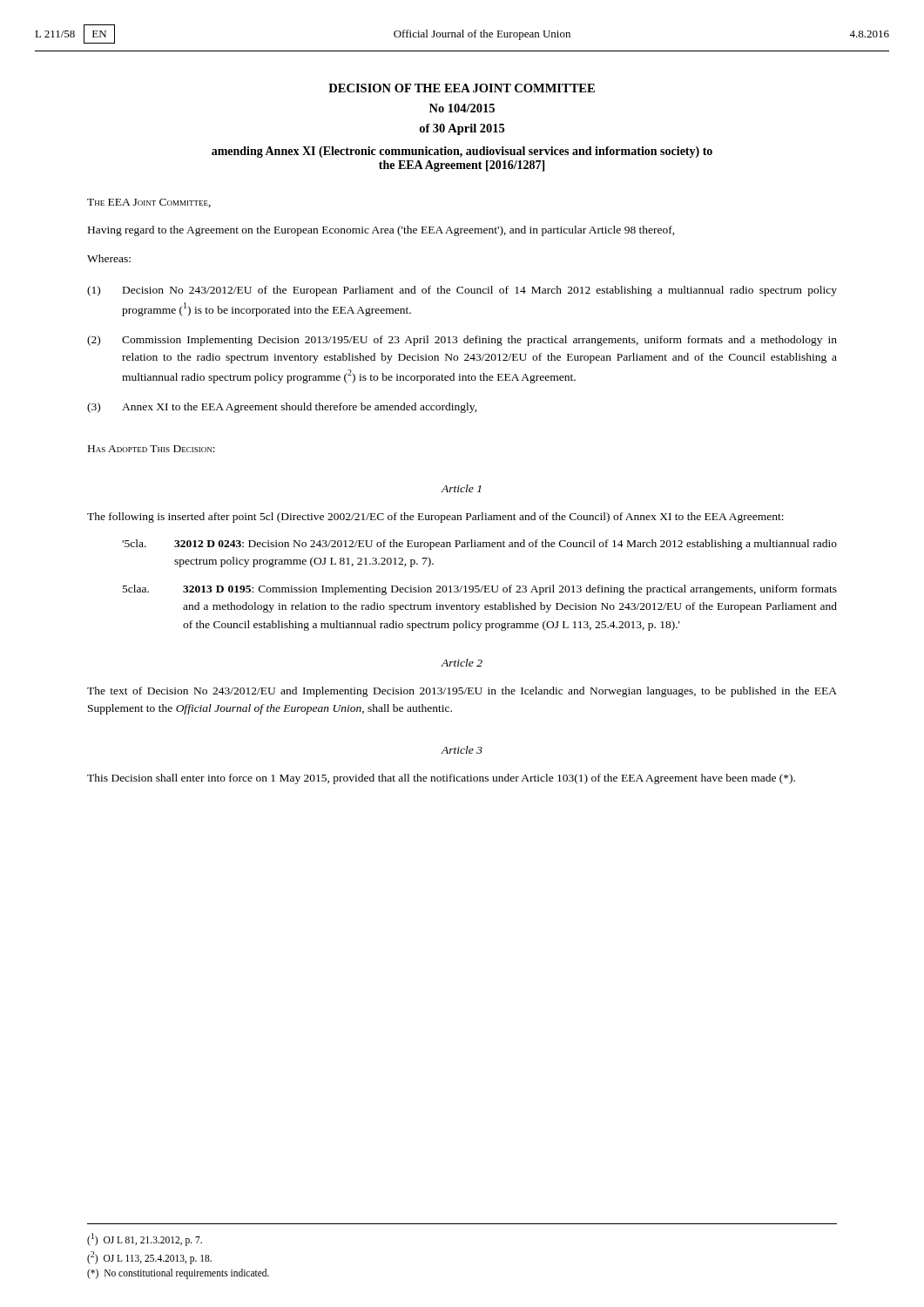Point to the passage starting "The following is inserted after point"

(436, 517)
